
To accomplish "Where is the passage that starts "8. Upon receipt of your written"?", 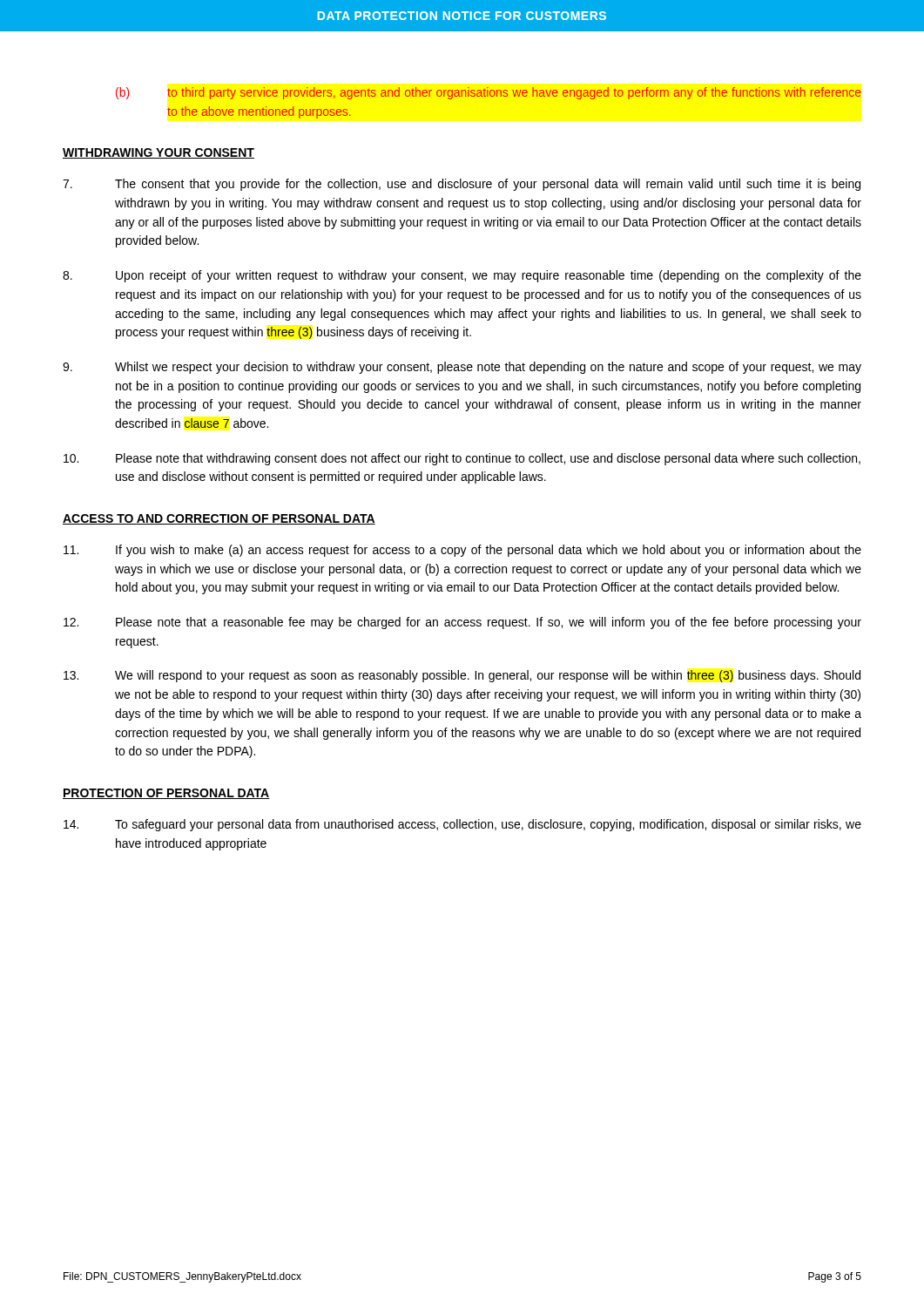I will tap(462, 305).
